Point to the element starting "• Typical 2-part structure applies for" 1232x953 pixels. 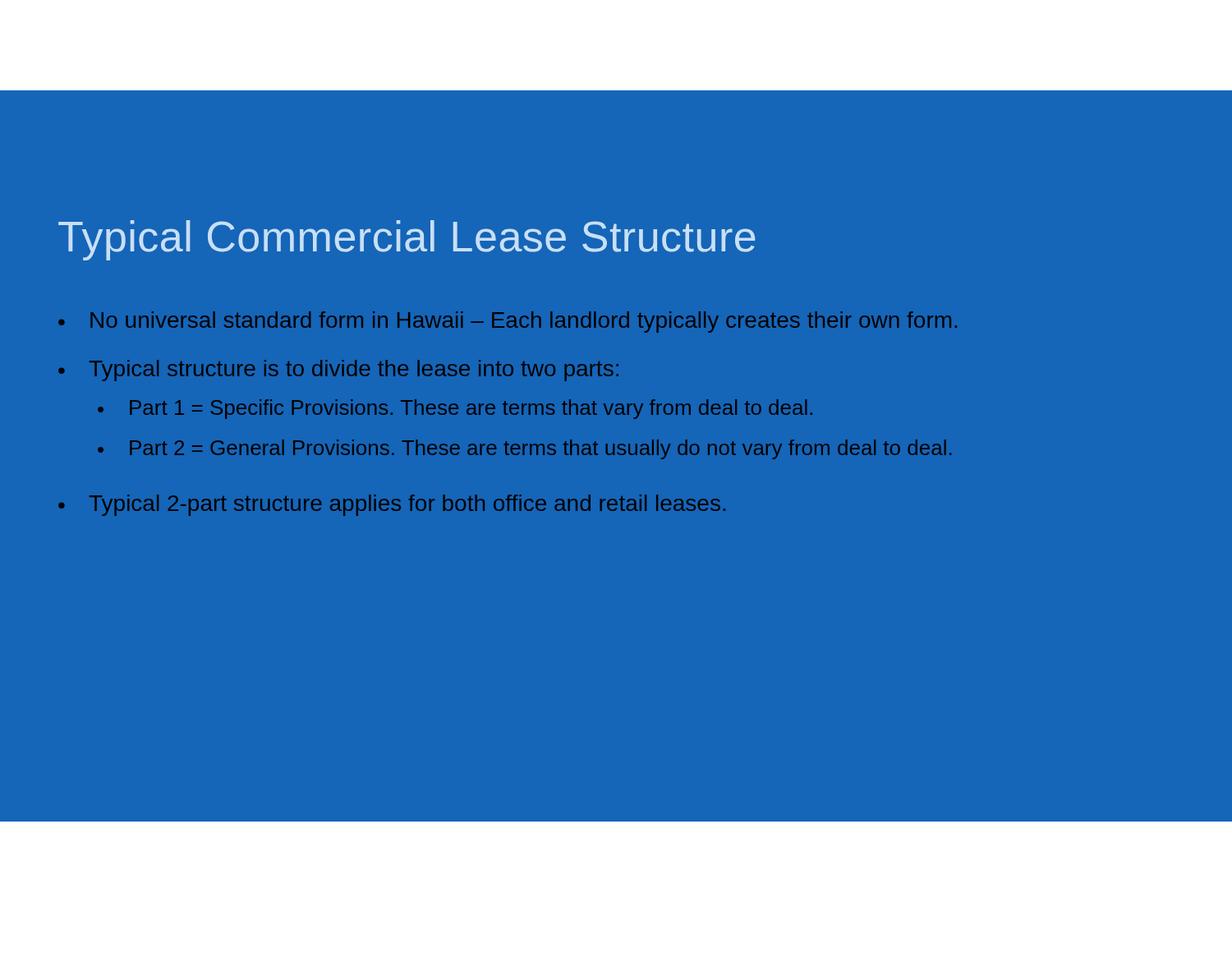coord(616,504)
